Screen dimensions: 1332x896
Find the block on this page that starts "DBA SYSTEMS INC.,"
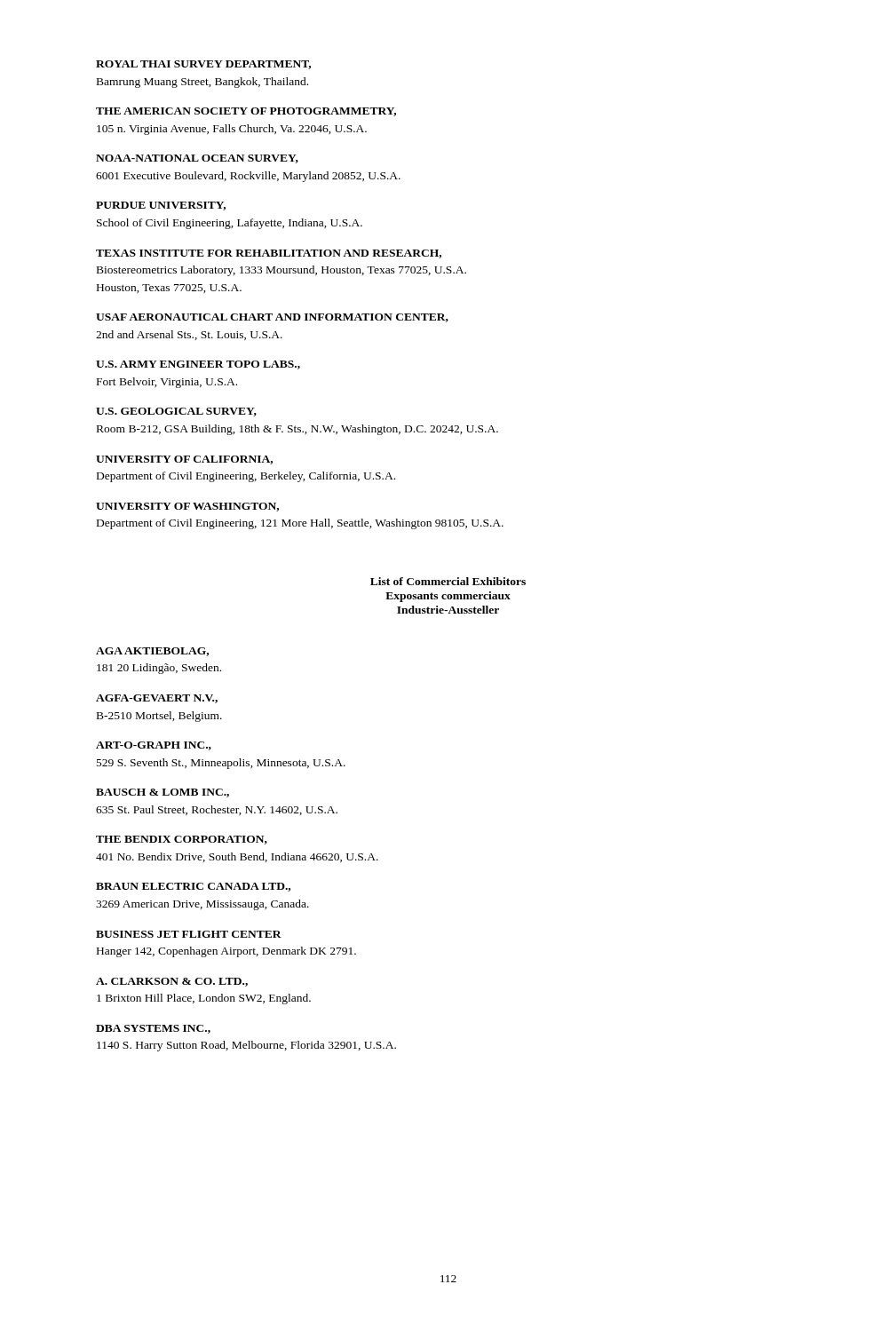click(x=246, y=1036)
